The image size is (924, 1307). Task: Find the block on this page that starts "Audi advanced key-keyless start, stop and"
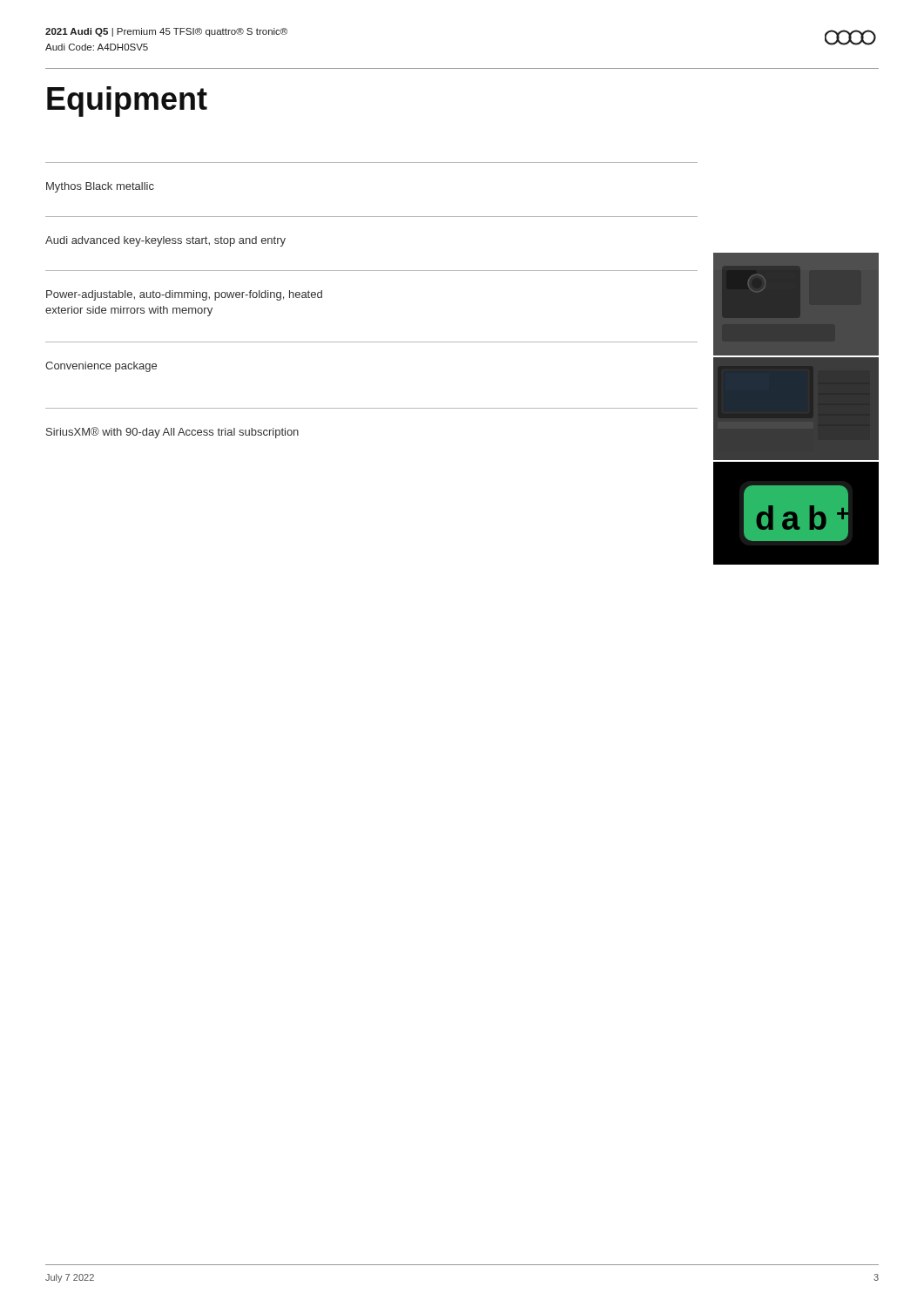pos(165,240)
